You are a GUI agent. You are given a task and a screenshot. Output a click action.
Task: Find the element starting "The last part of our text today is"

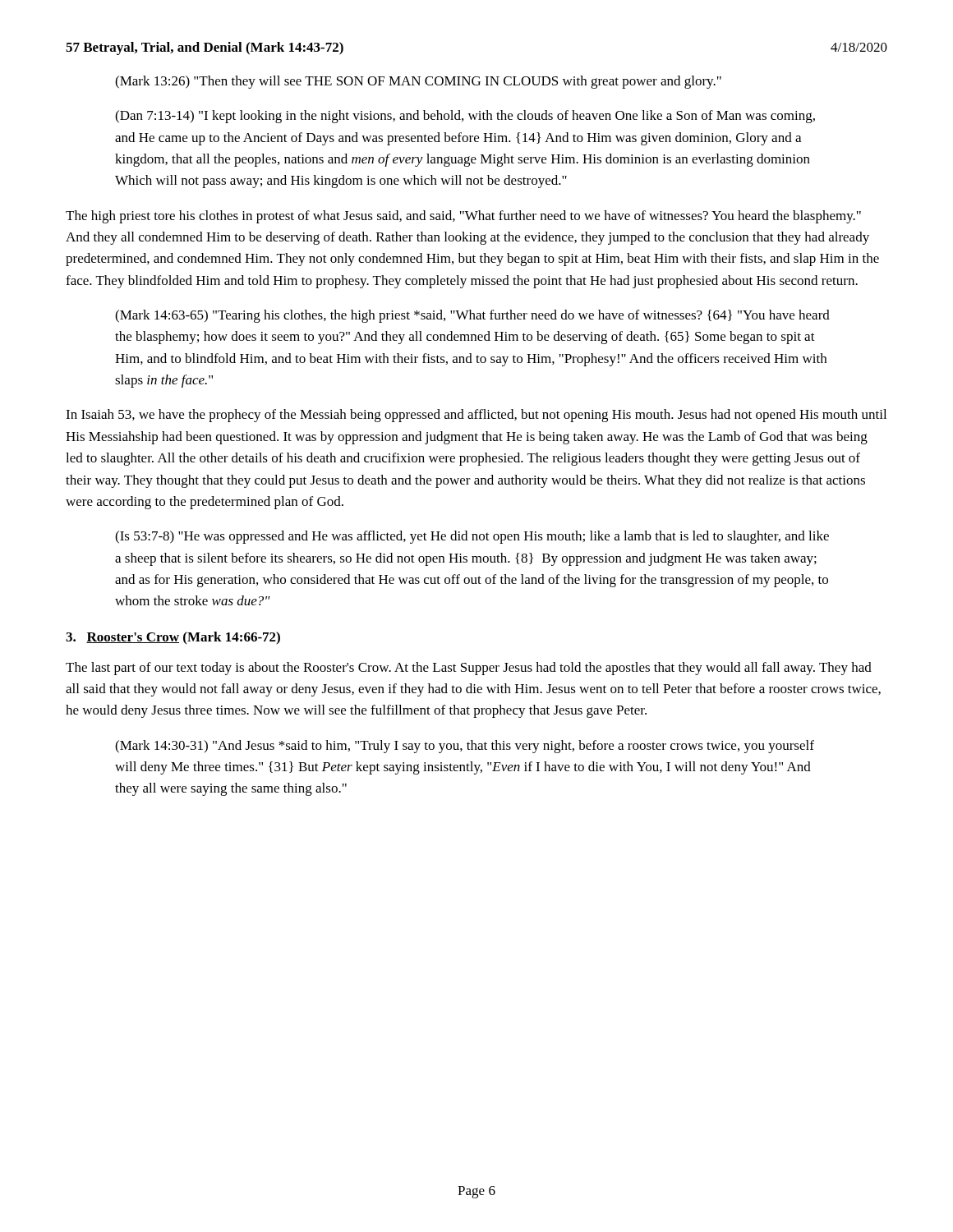(x=476, y=689)
